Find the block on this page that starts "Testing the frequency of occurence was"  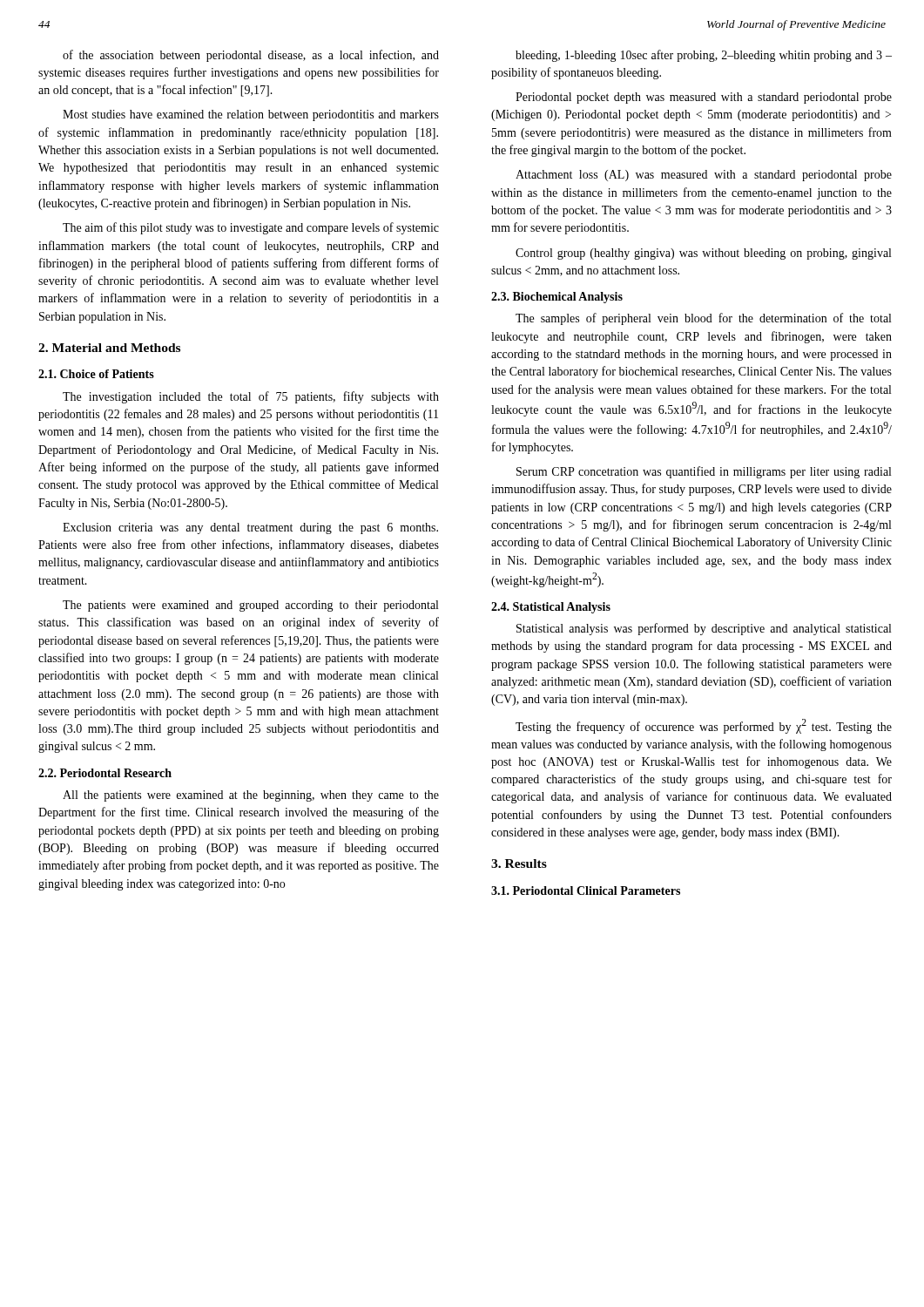(x=691, y=779)
